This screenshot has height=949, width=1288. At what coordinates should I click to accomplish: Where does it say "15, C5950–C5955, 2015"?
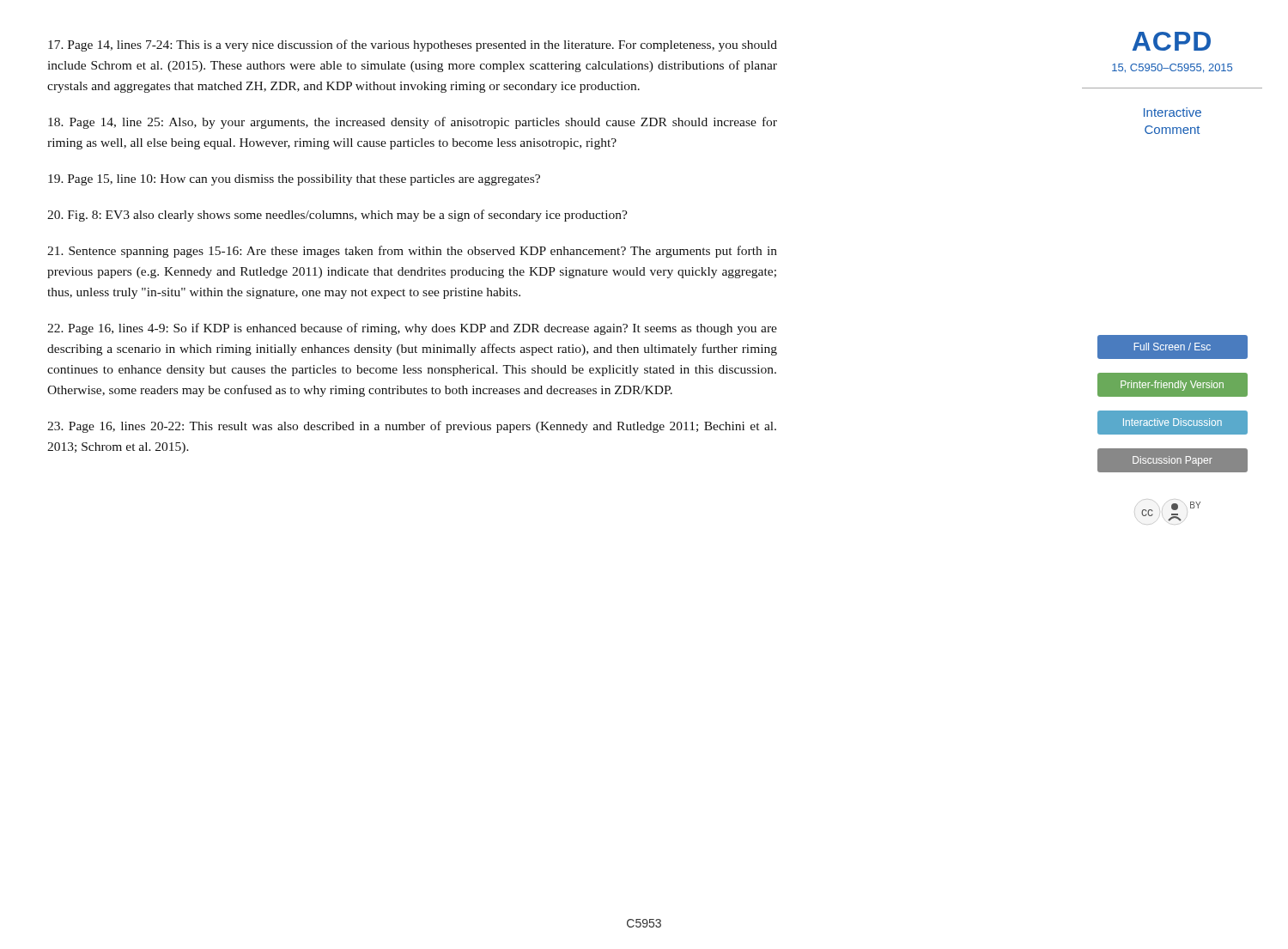(x=1172, y=67)
